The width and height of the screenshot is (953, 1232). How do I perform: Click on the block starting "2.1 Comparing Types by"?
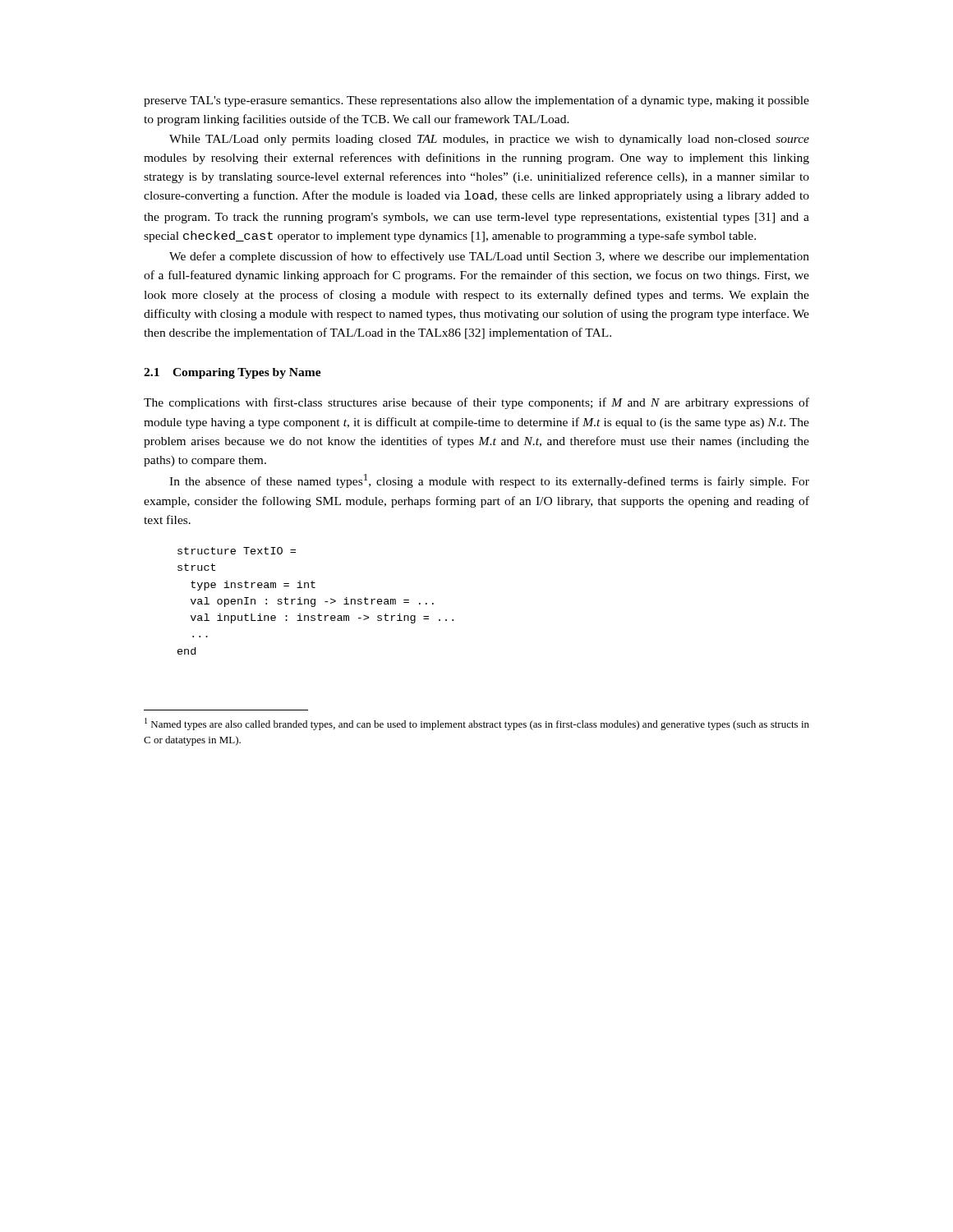coord(232,372)
